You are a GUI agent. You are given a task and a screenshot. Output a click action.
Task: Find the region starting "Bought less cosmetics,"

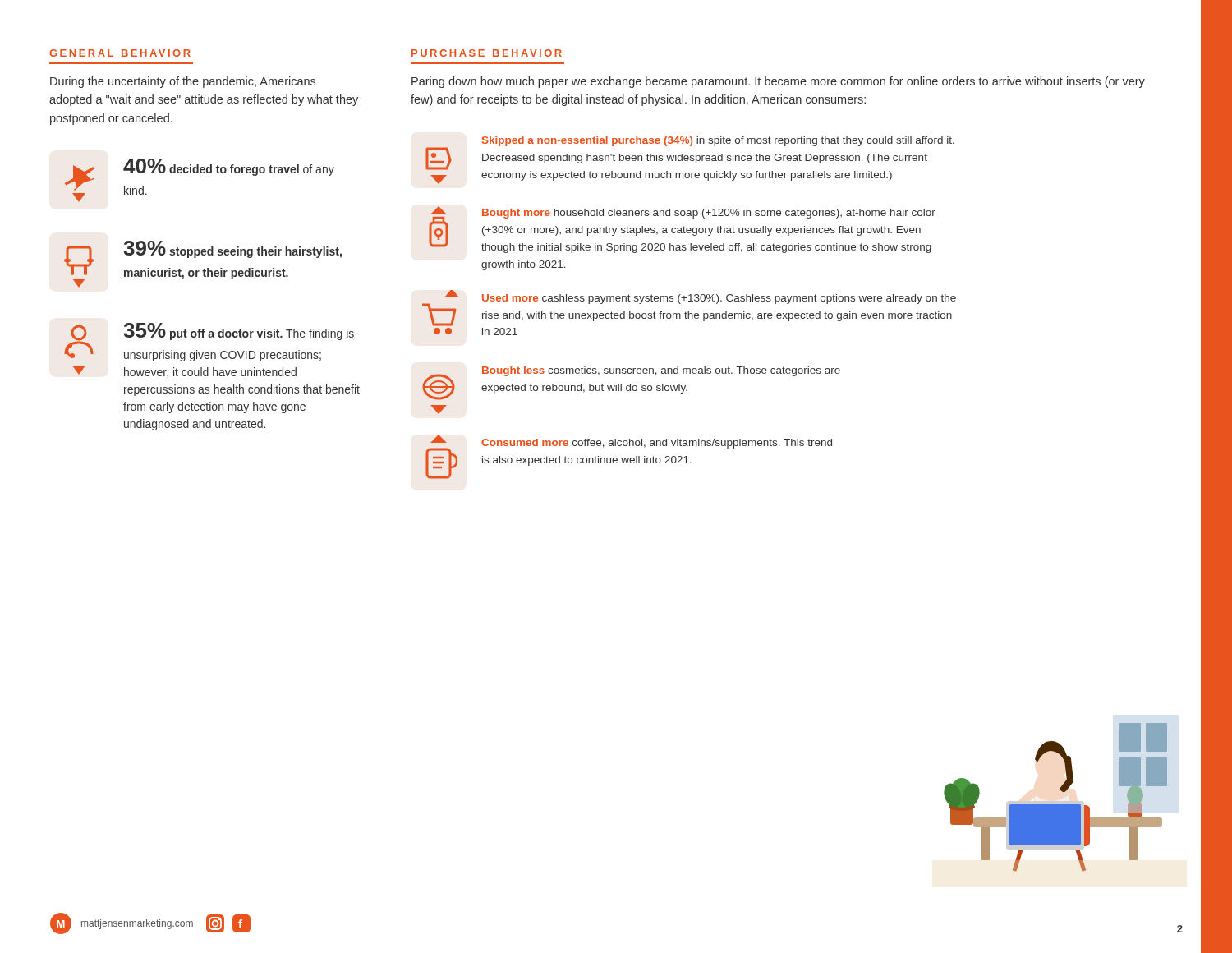pos(661,378)
